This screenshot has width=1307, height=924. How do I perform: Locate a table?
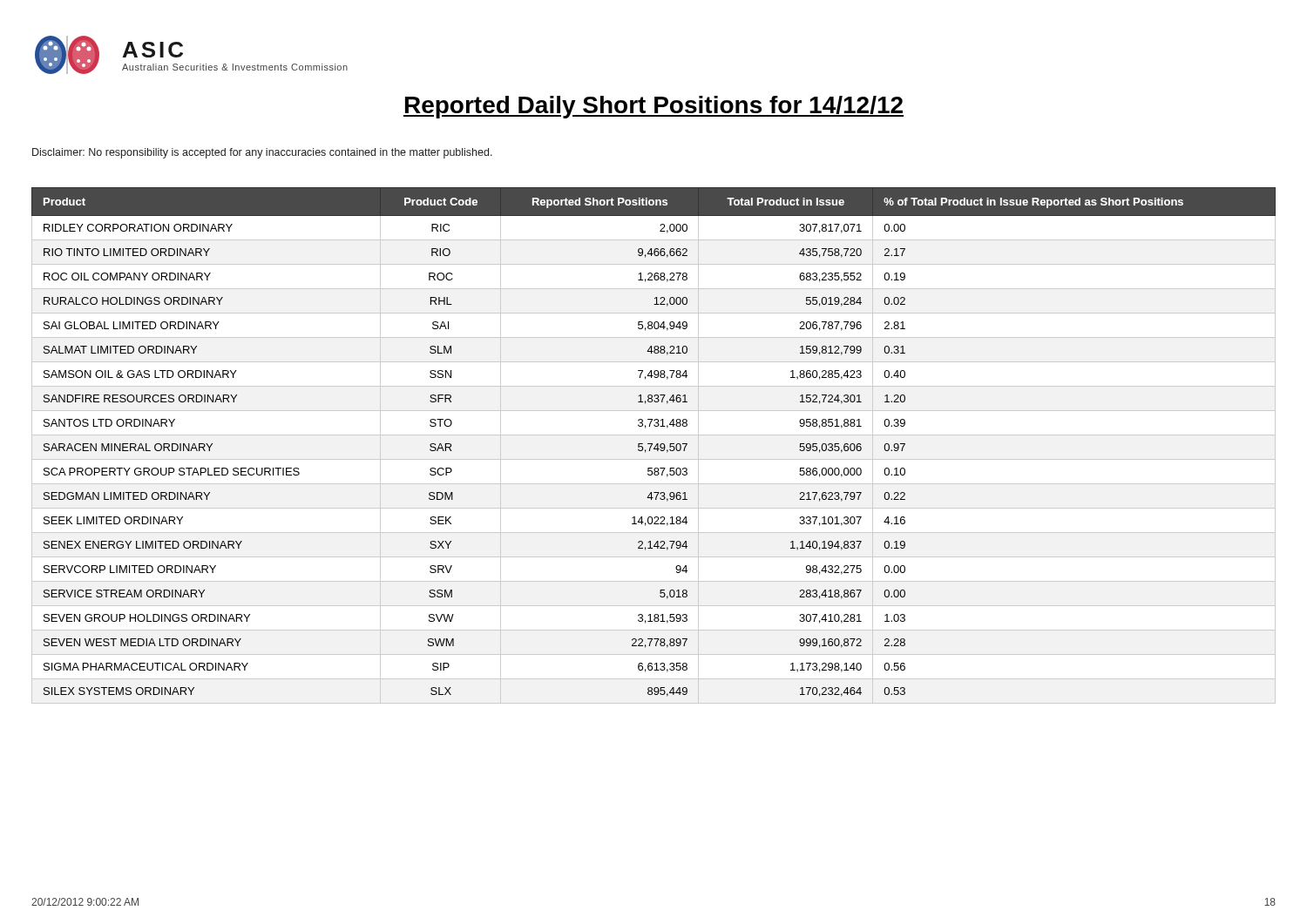(654, 445)
